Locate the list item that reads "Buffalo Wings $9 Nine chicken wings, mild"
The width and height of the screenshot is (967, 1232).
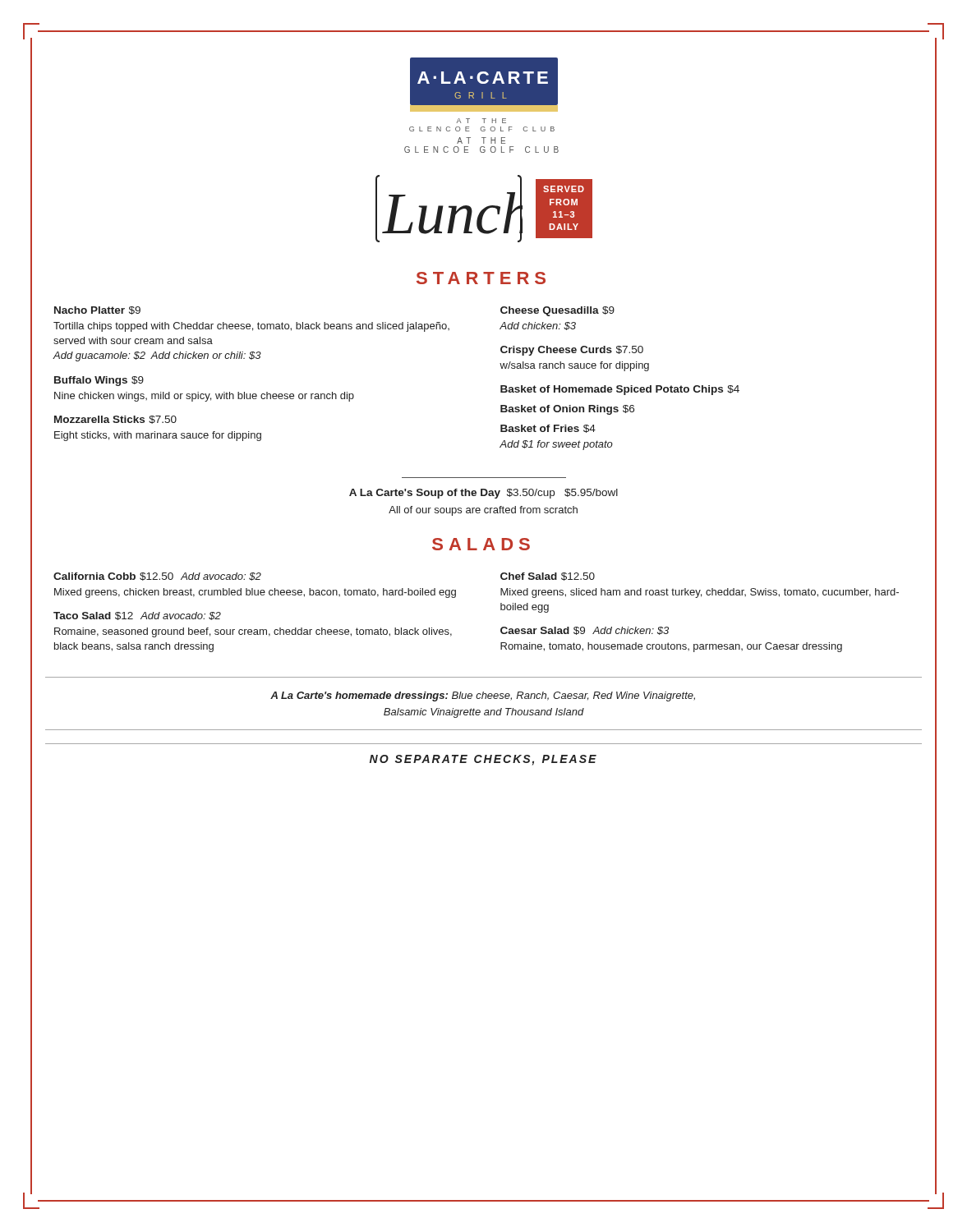[x=260, y=387]
